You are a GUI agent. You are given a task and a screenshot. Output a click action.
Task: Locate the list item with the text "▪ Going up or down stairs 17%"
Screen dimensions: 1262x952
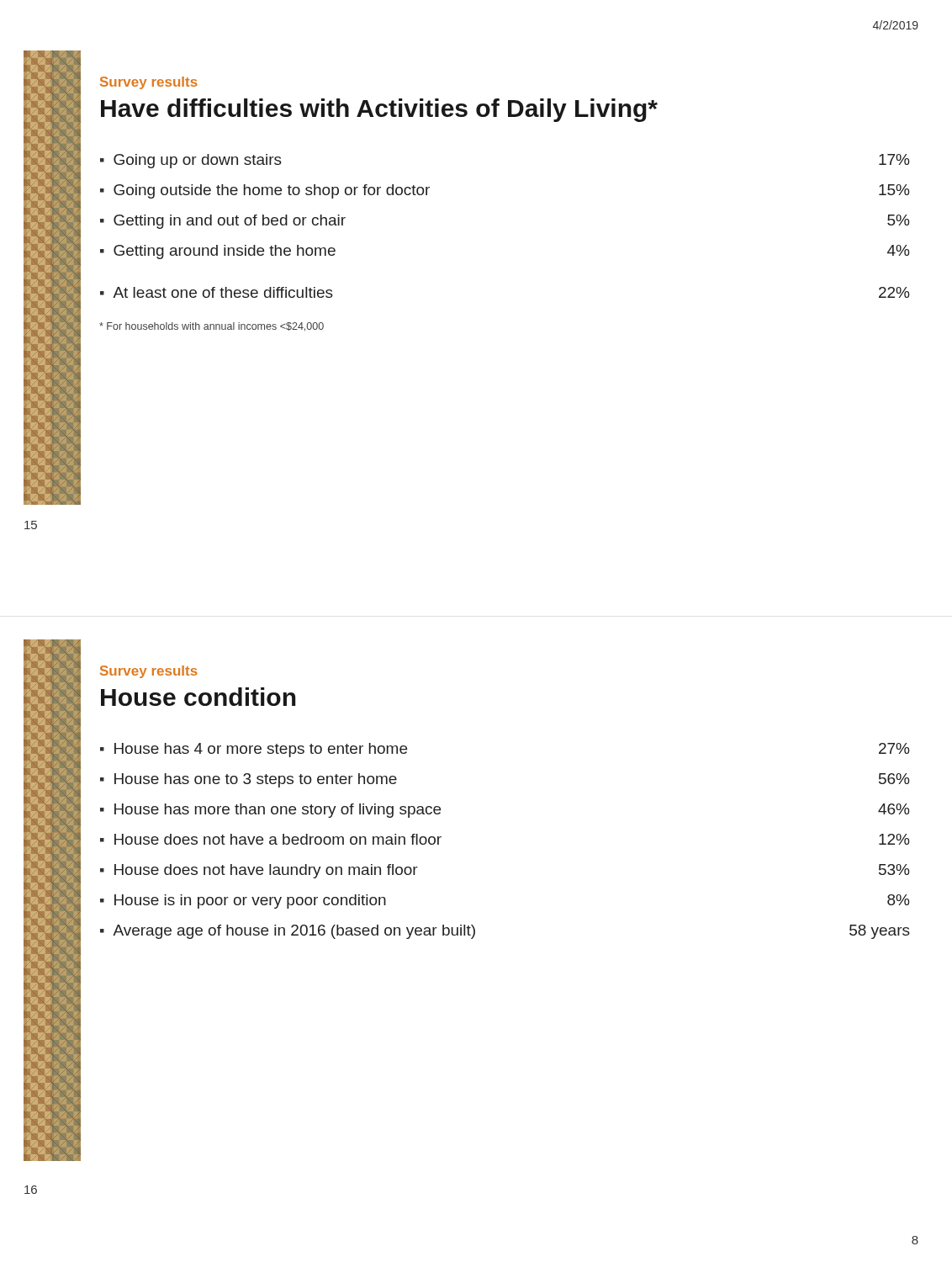click(194, 161)
